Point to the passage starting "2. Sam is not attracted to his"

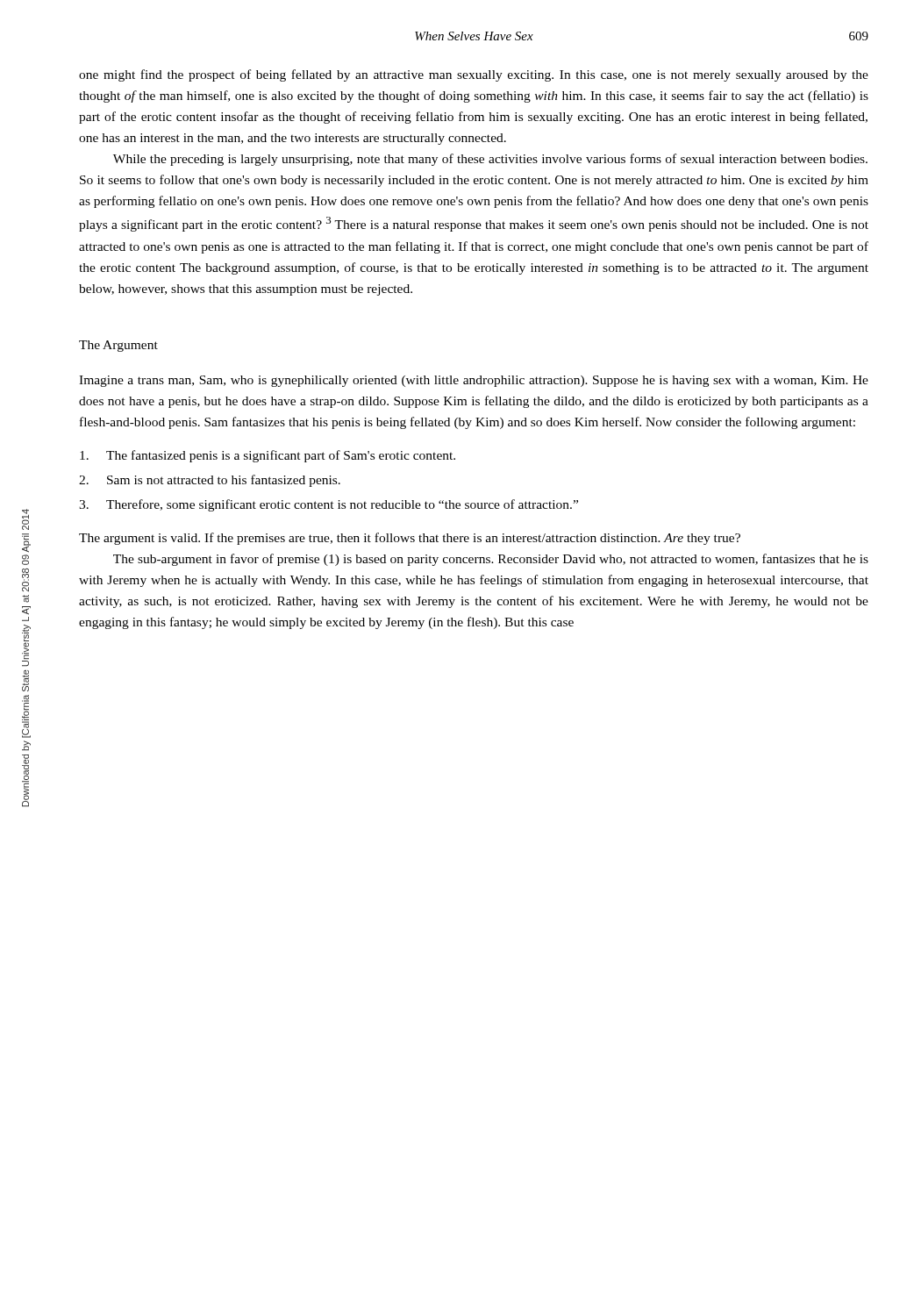pos(210,481)
